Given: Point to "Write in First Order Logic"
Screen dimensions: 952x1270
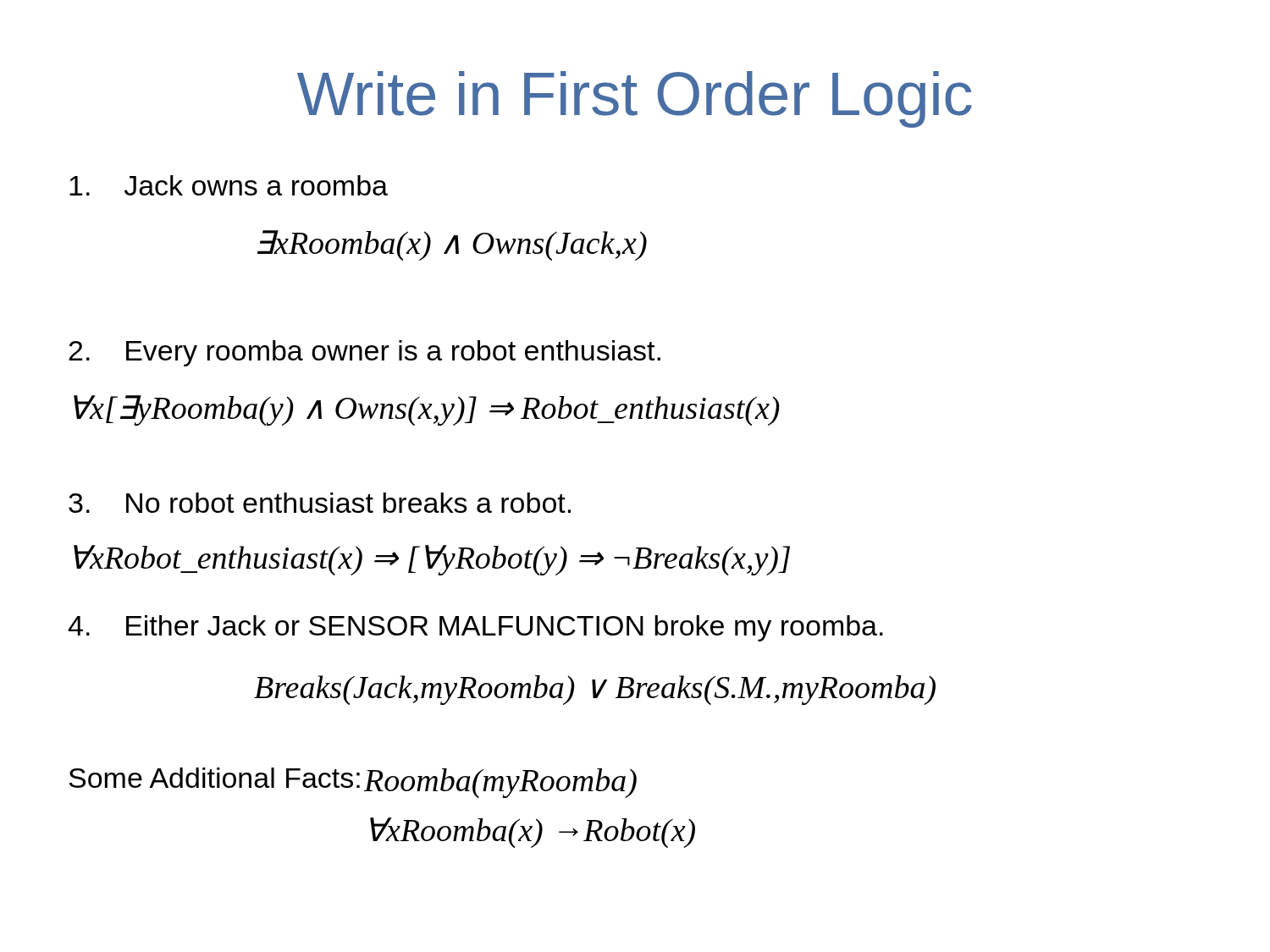Looking at the screenshot, I should coord(635,85).
